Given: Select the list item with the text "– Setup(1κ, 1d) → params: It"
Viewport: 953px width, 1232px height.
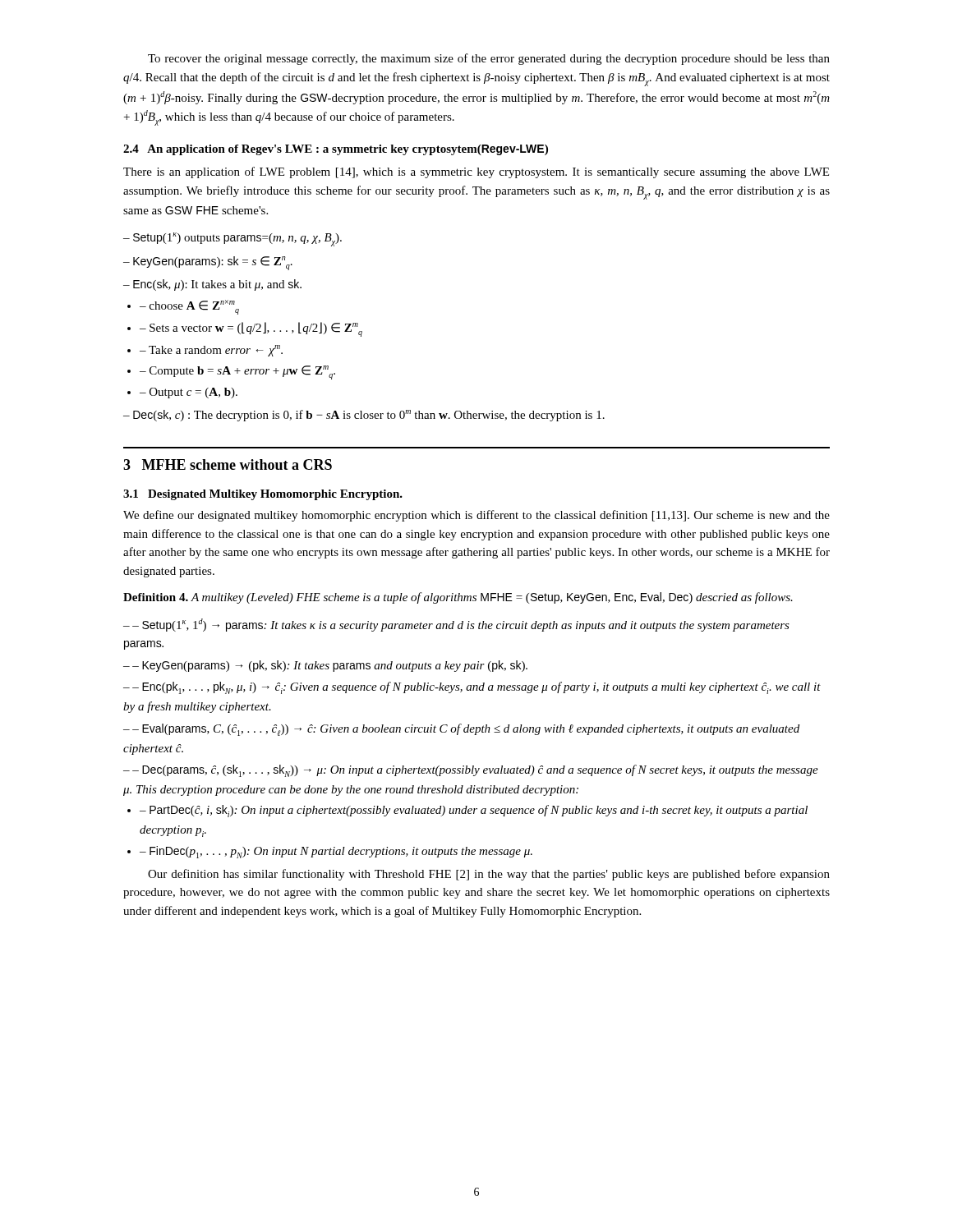Looking at the screenshot, I should click(476, 634).
